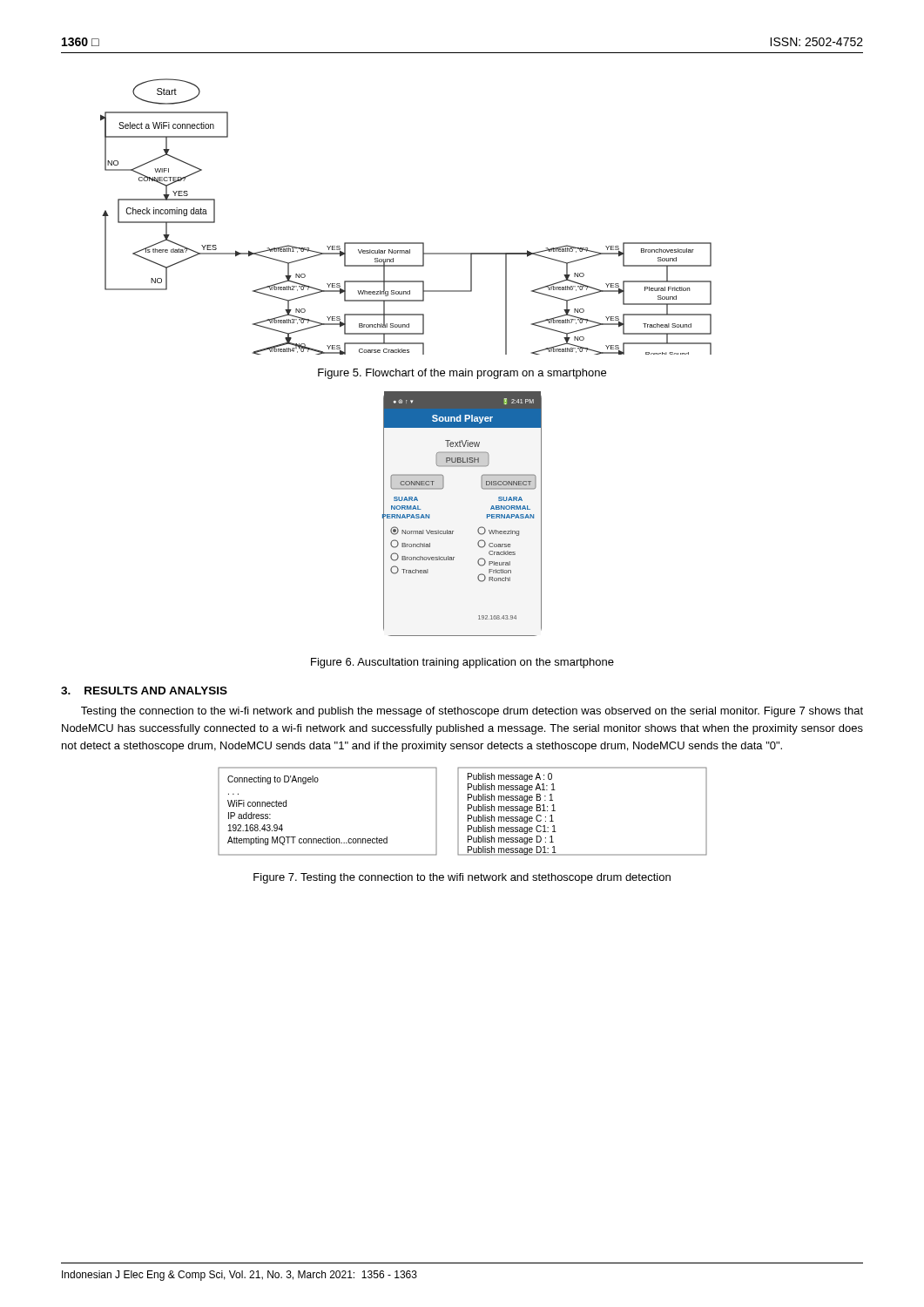Find the region starting "Testing the connection to the wi-fi network and"

point(462,728)
